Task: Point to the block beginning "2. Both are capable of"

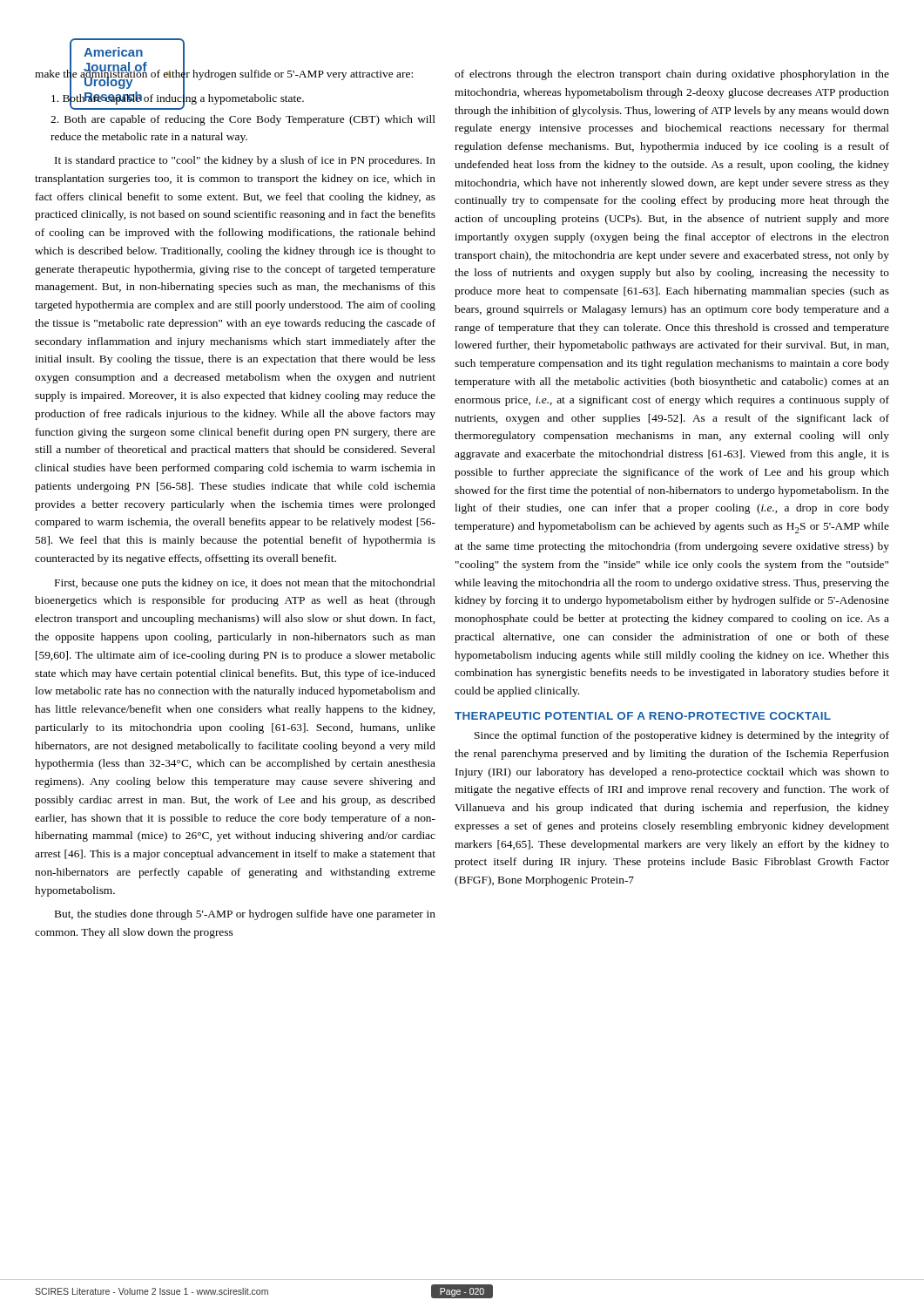Action: point(243,128)
